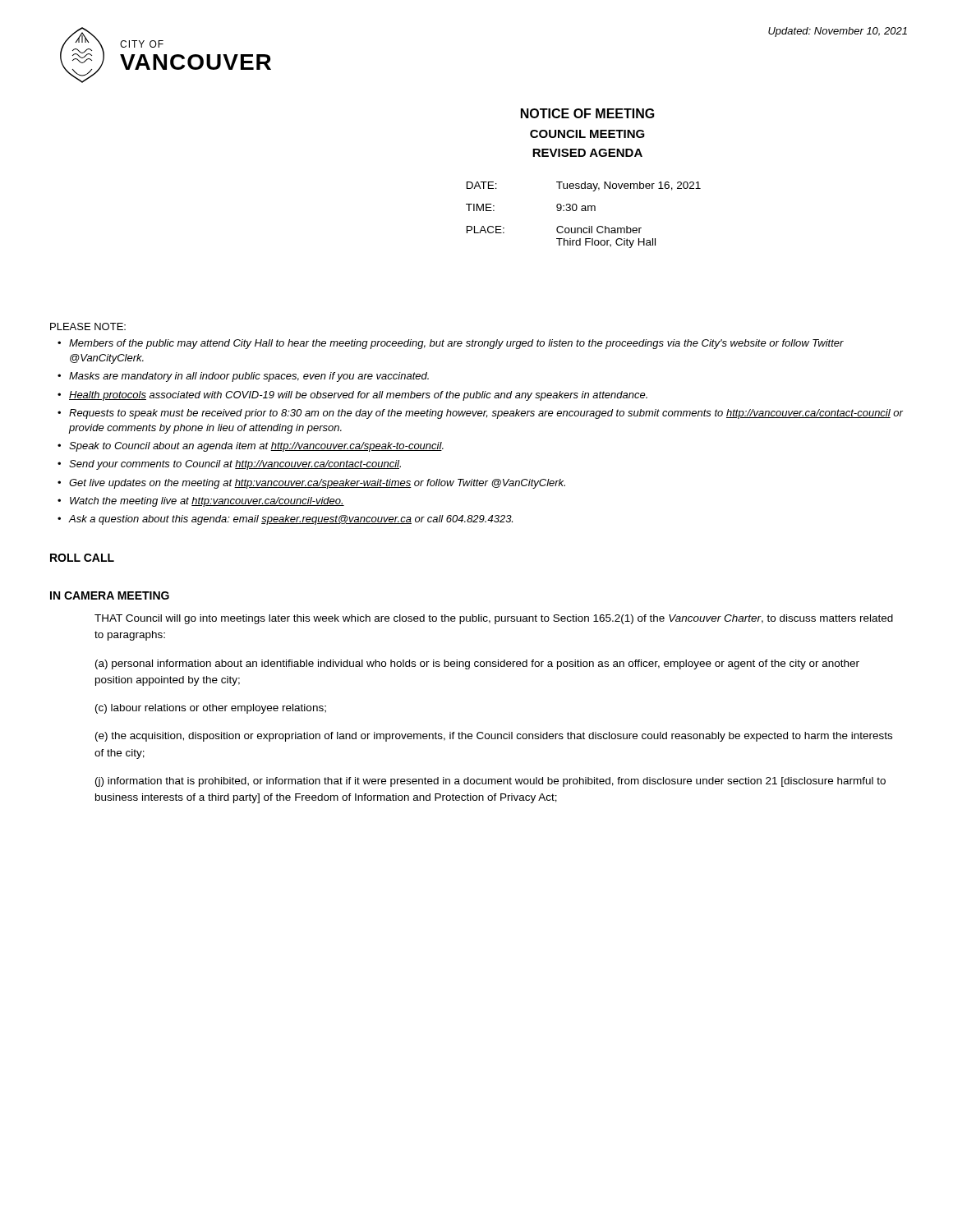Find the table
This screenshot has width=953, height=1232.
587,214
